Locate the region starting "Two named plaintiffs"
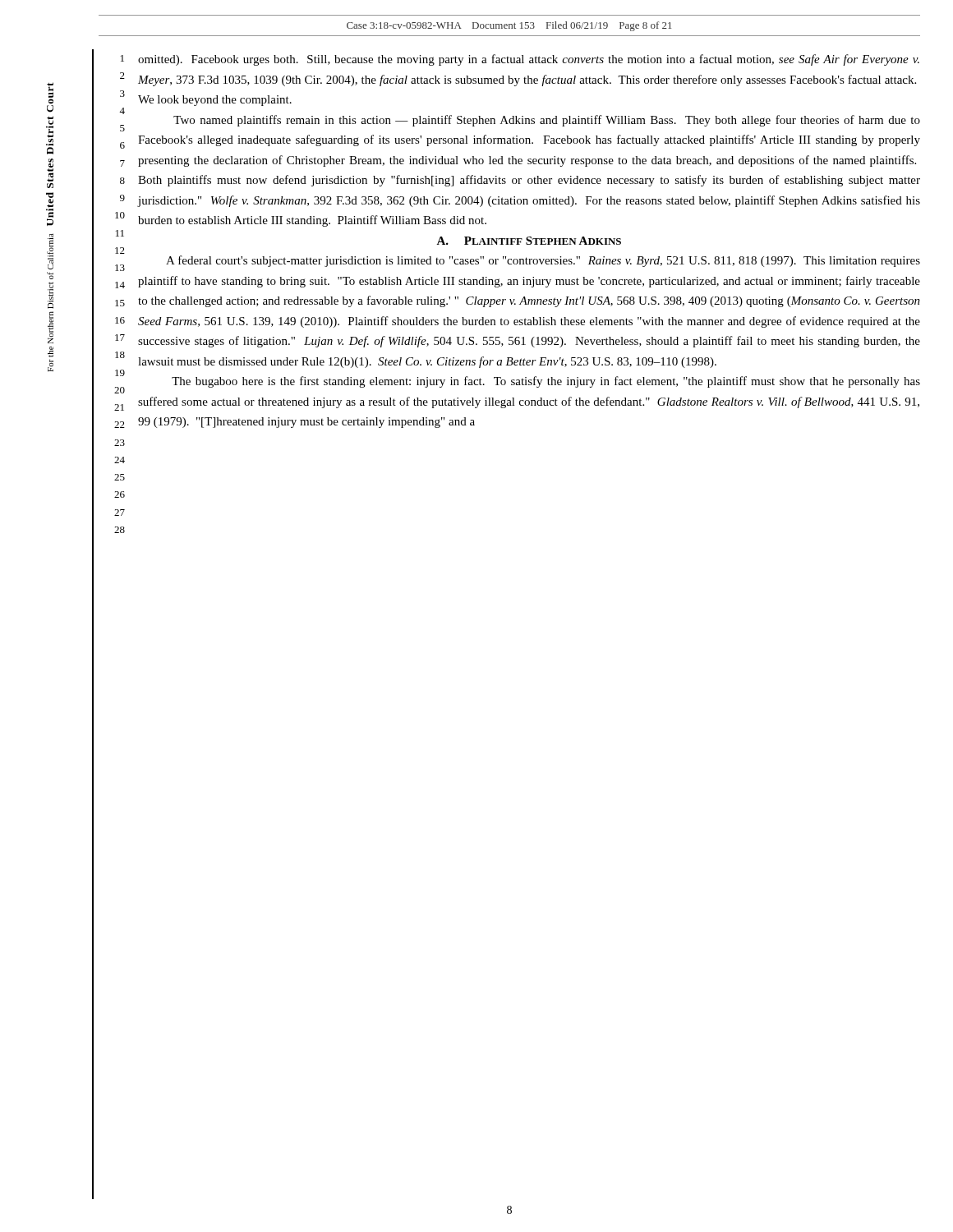Viewport: 953px width, 1232px height. pyautogui.click(x=529, y=170)
